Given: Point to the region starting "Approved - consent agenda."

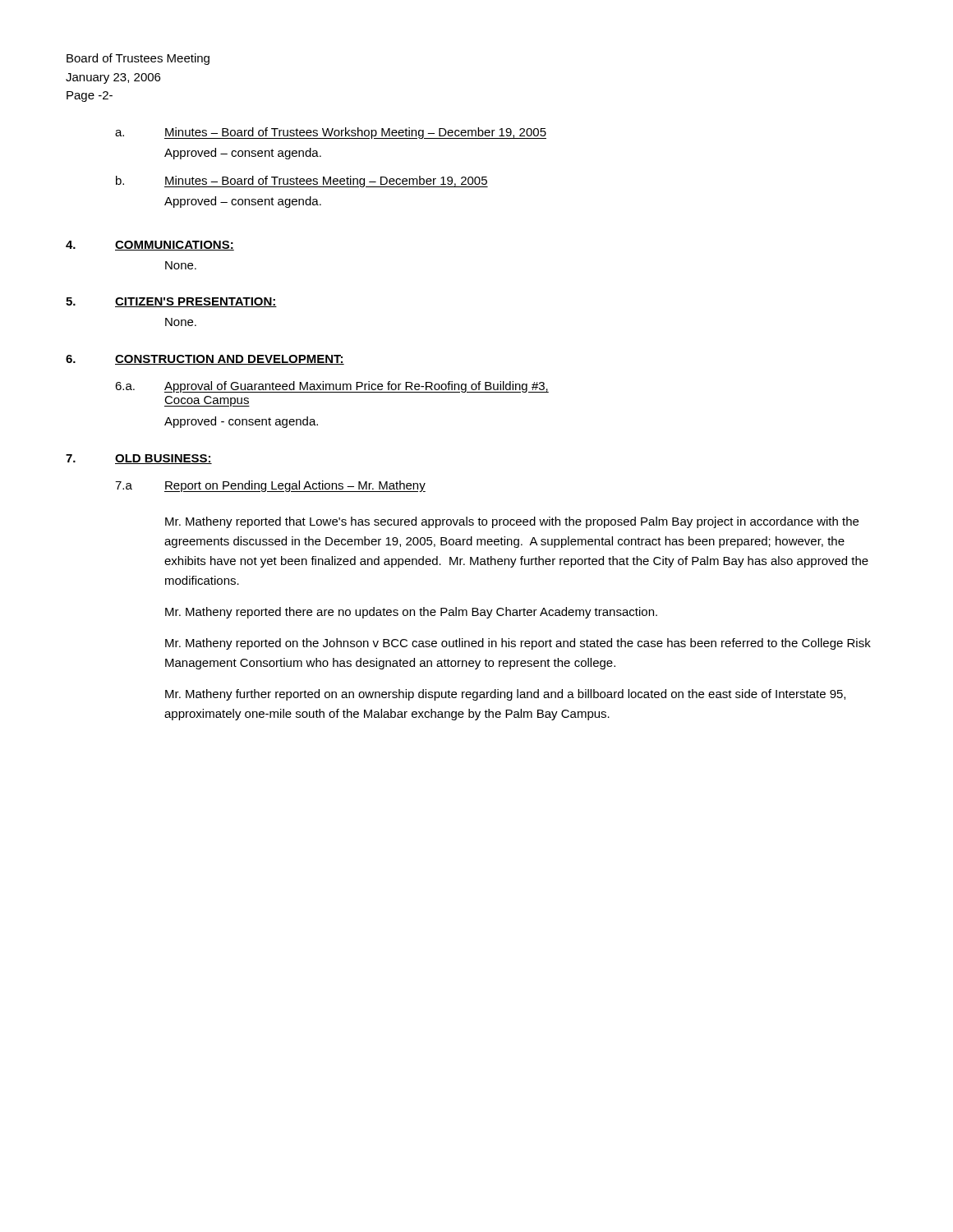Looking at the screenshot, I should (242, 421).
